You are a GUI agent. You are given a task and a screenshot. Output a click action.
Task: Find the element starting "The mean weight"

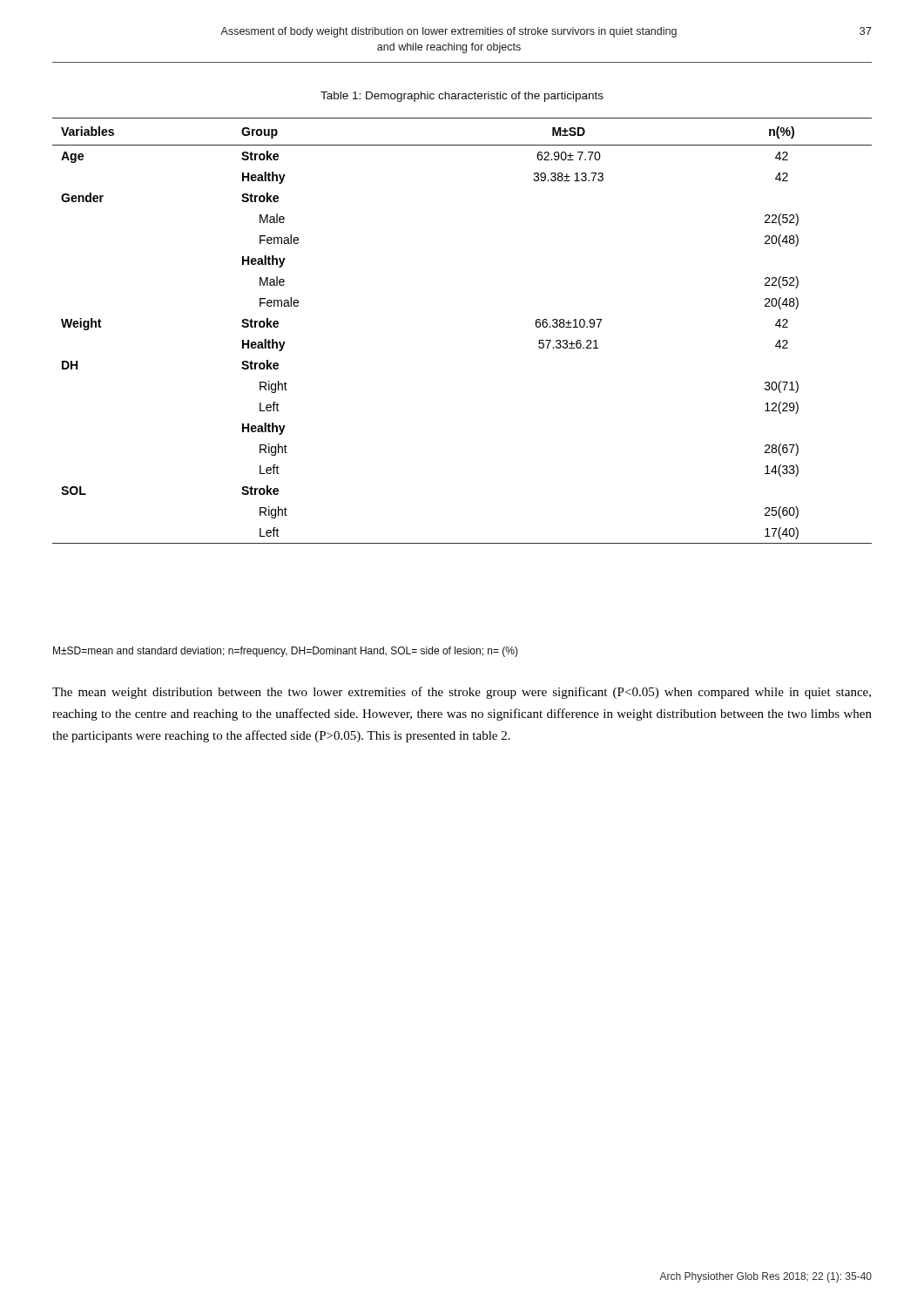pyautogui.click(x=462, y=713)
